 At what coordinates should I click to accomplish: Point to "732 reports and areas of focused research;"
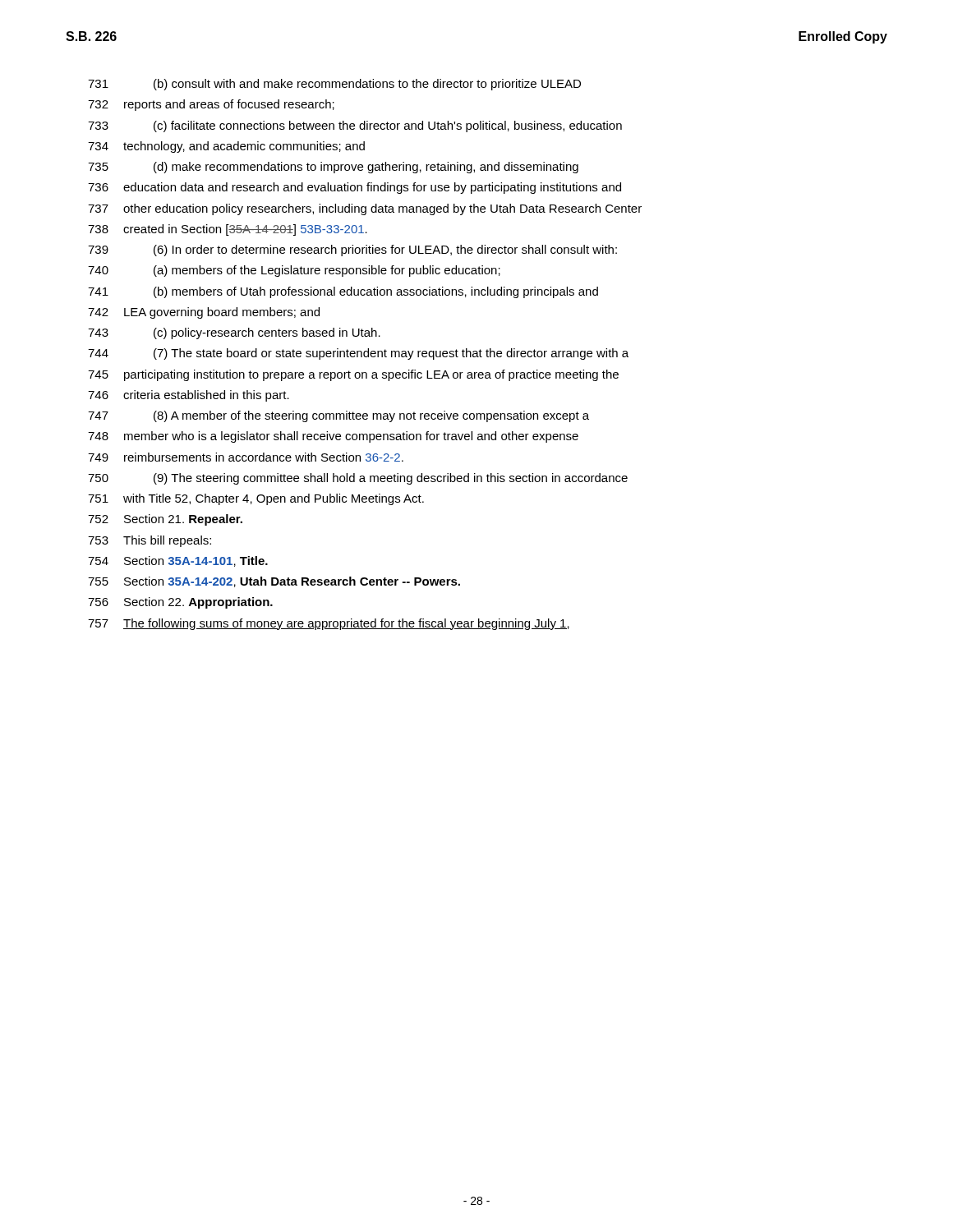211,105
